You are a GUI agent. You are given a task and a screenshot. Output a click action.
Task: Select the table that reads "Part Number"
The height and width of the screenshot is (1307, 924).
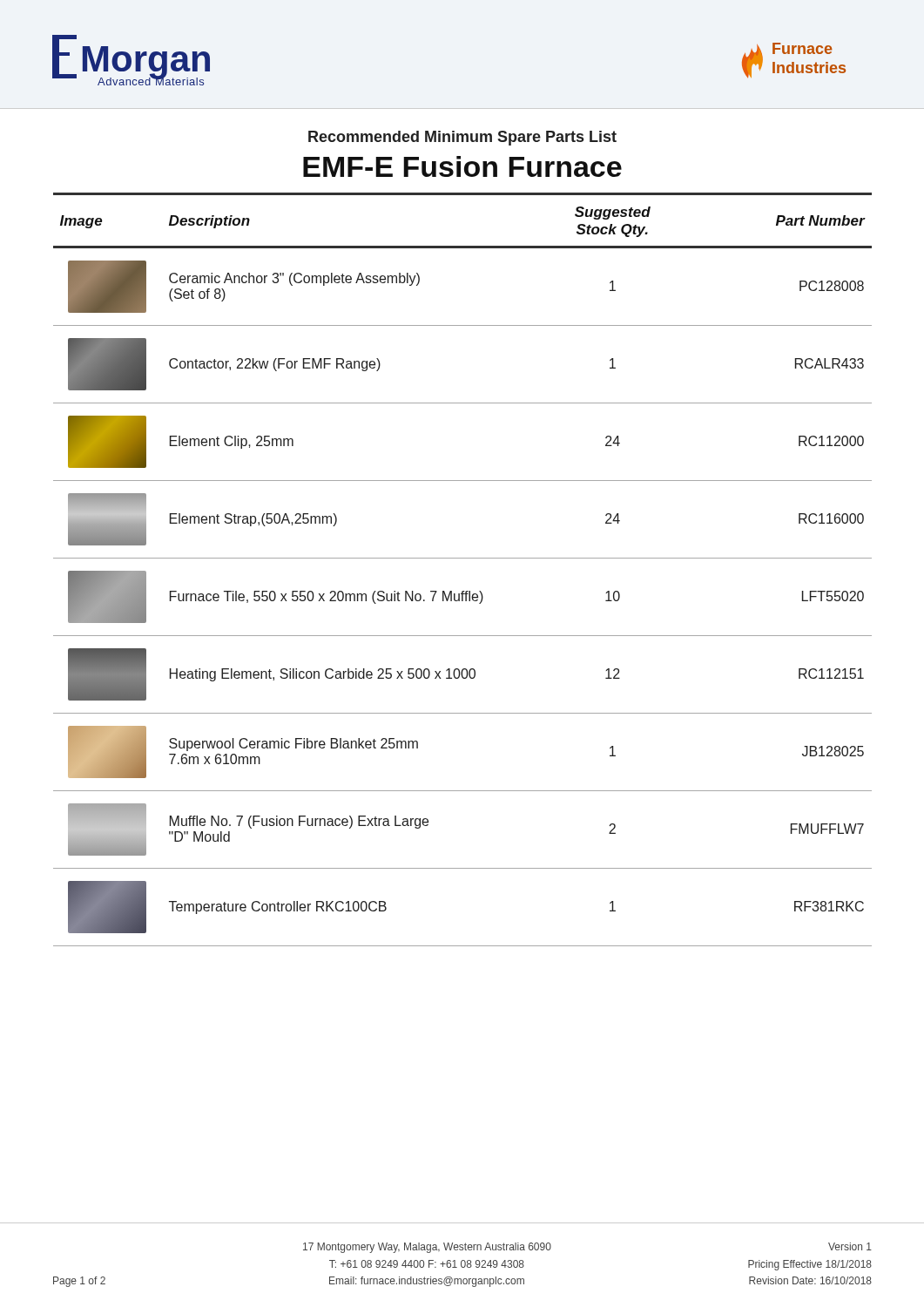click(462, 569)
